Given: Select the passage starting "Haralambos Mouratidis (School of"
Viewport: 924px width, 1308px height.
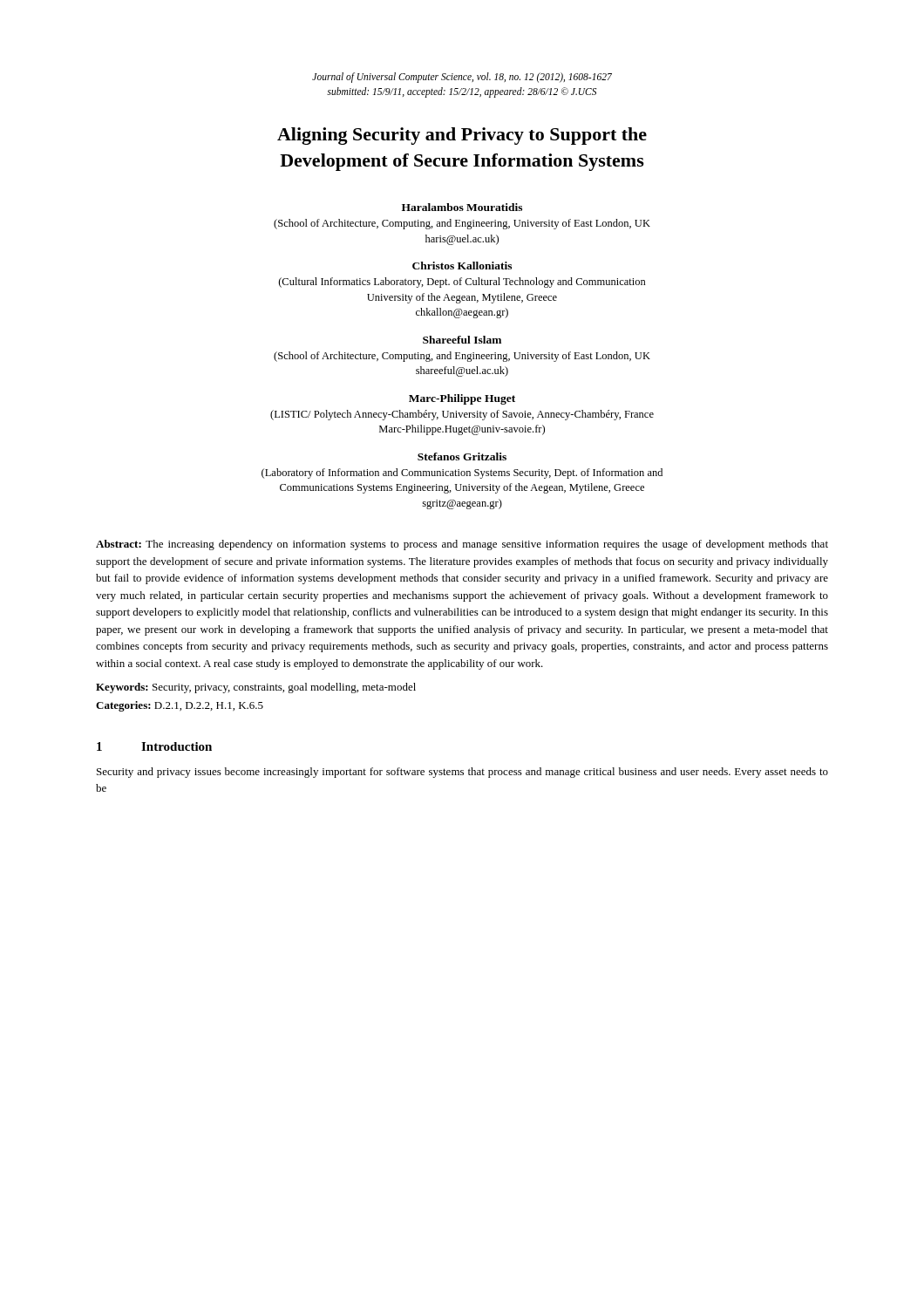Looking at the screenshot, I should pos(462,224).
